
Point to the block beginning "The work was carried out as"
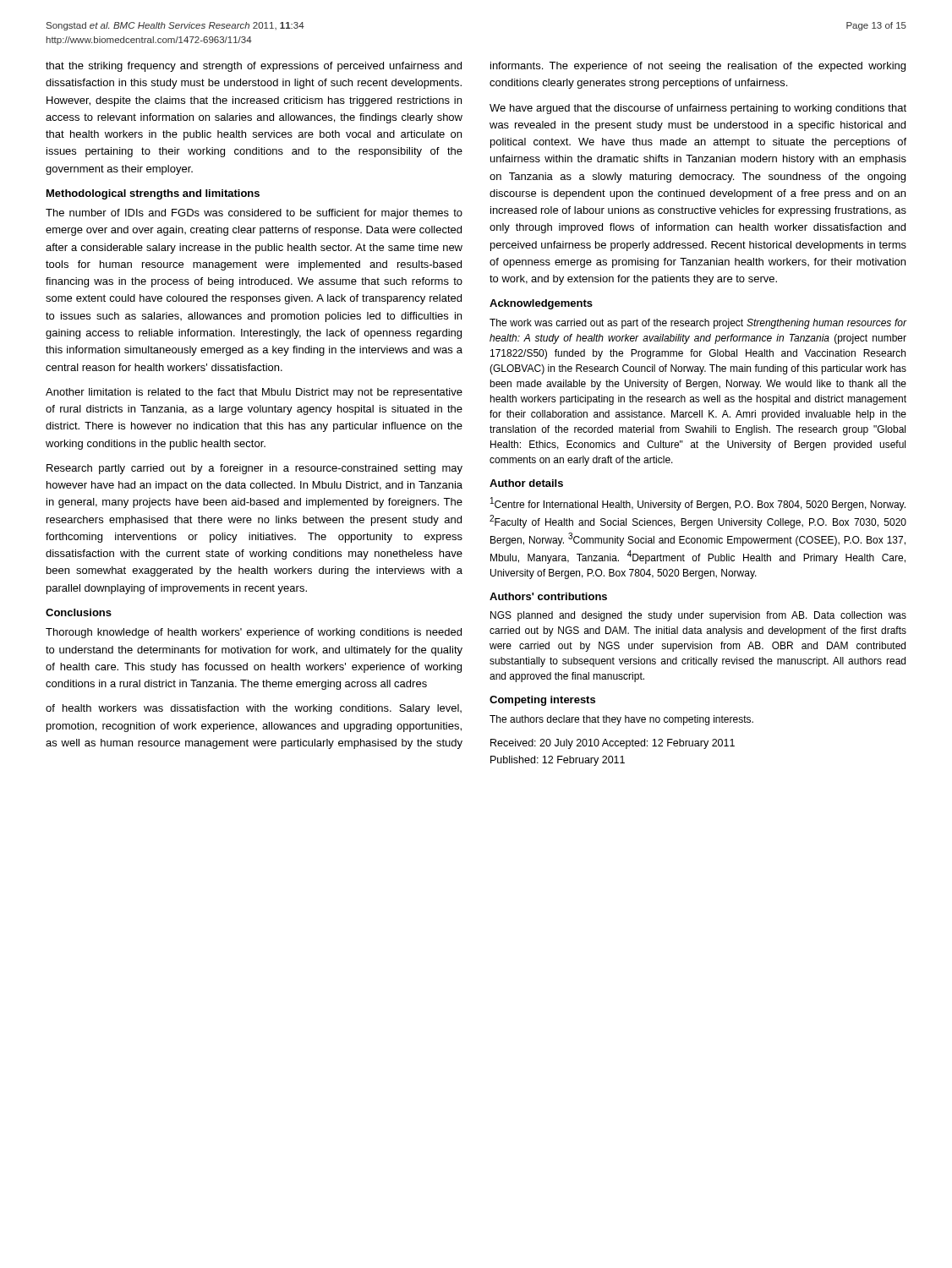pos(698,391)
